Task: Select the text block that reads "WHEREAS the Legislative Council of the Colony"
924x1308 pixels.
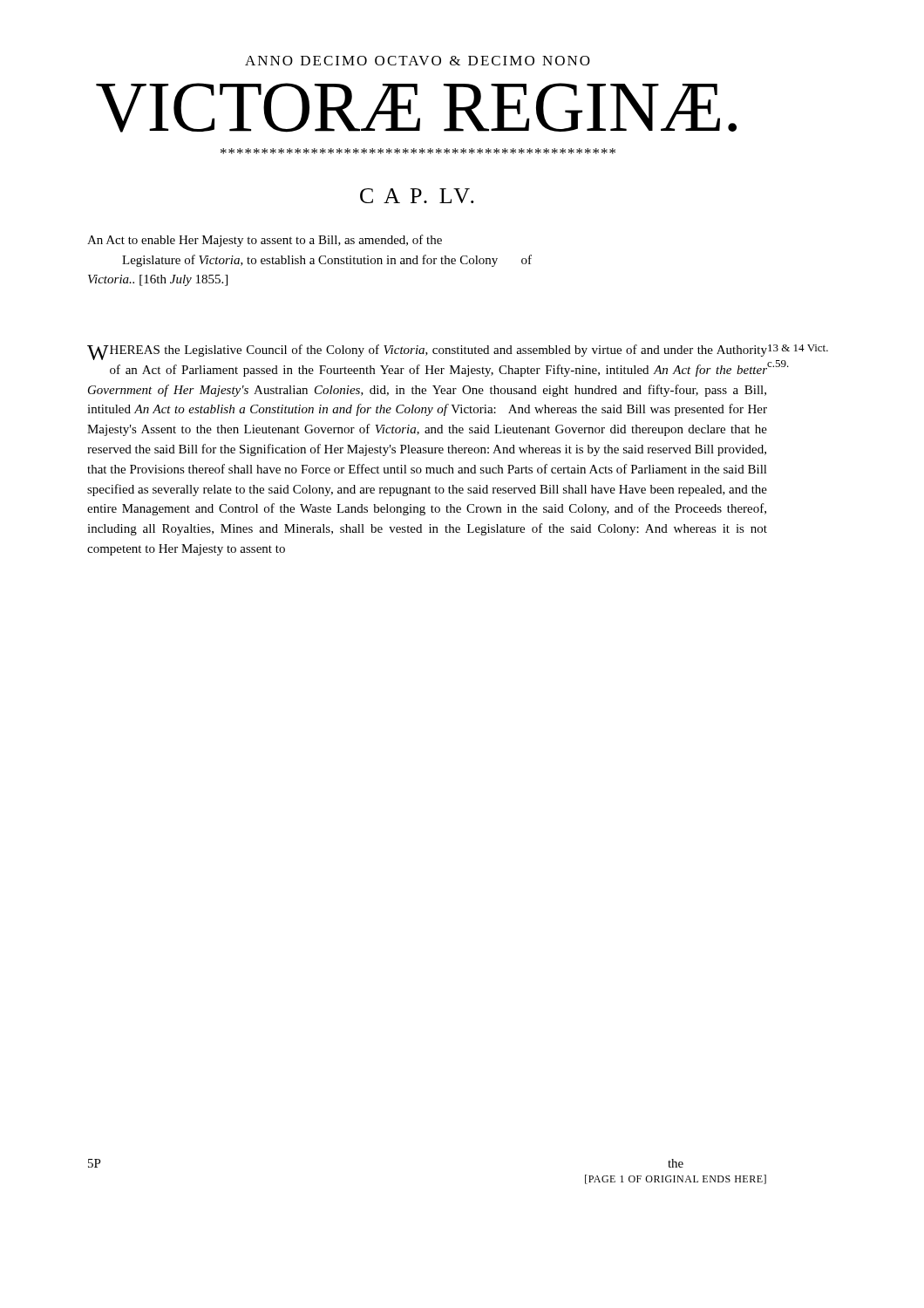Action: coord(427,448)
